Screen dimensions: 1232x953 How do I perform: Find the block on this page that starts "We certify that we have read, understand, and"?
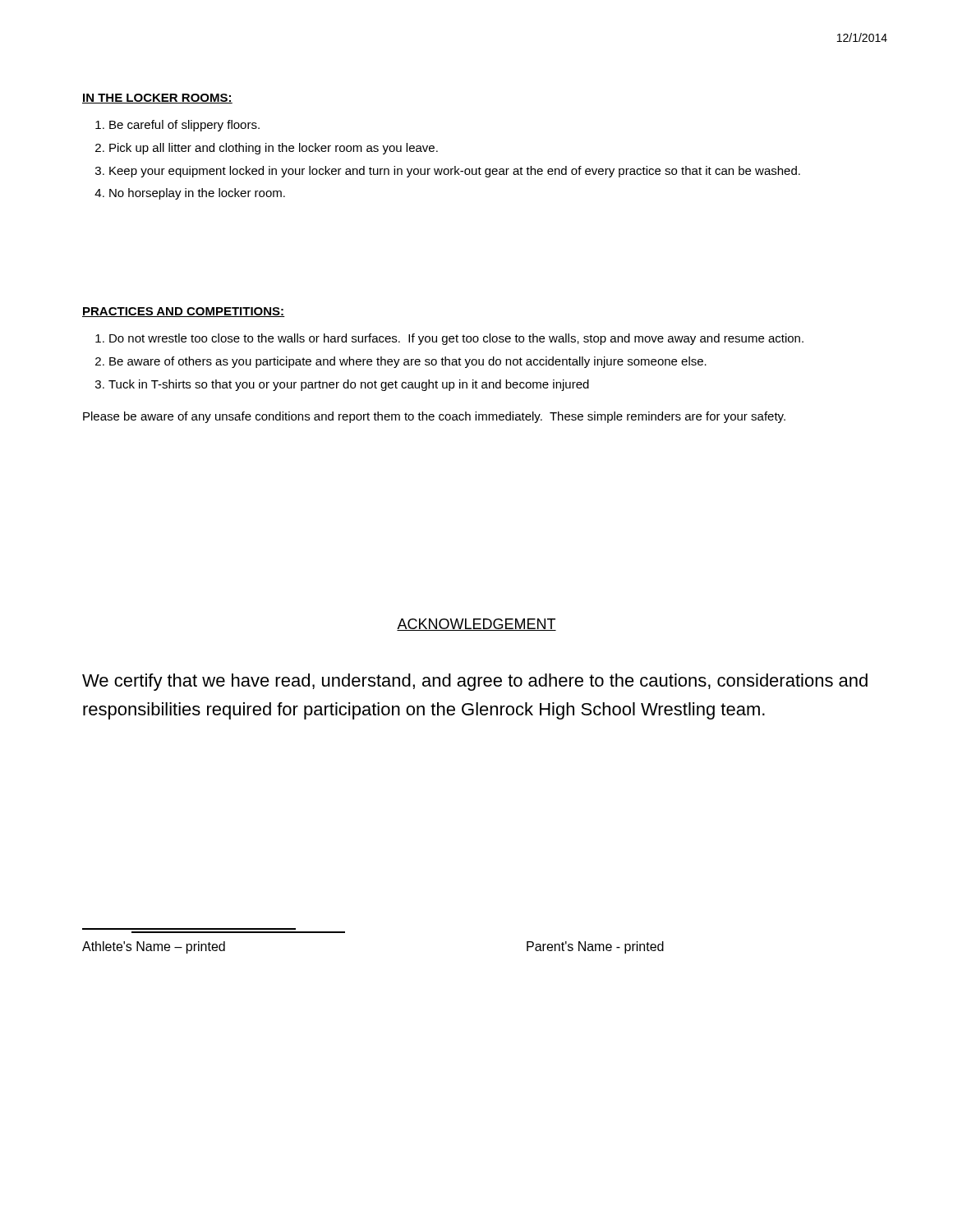(x=475, y=695)
